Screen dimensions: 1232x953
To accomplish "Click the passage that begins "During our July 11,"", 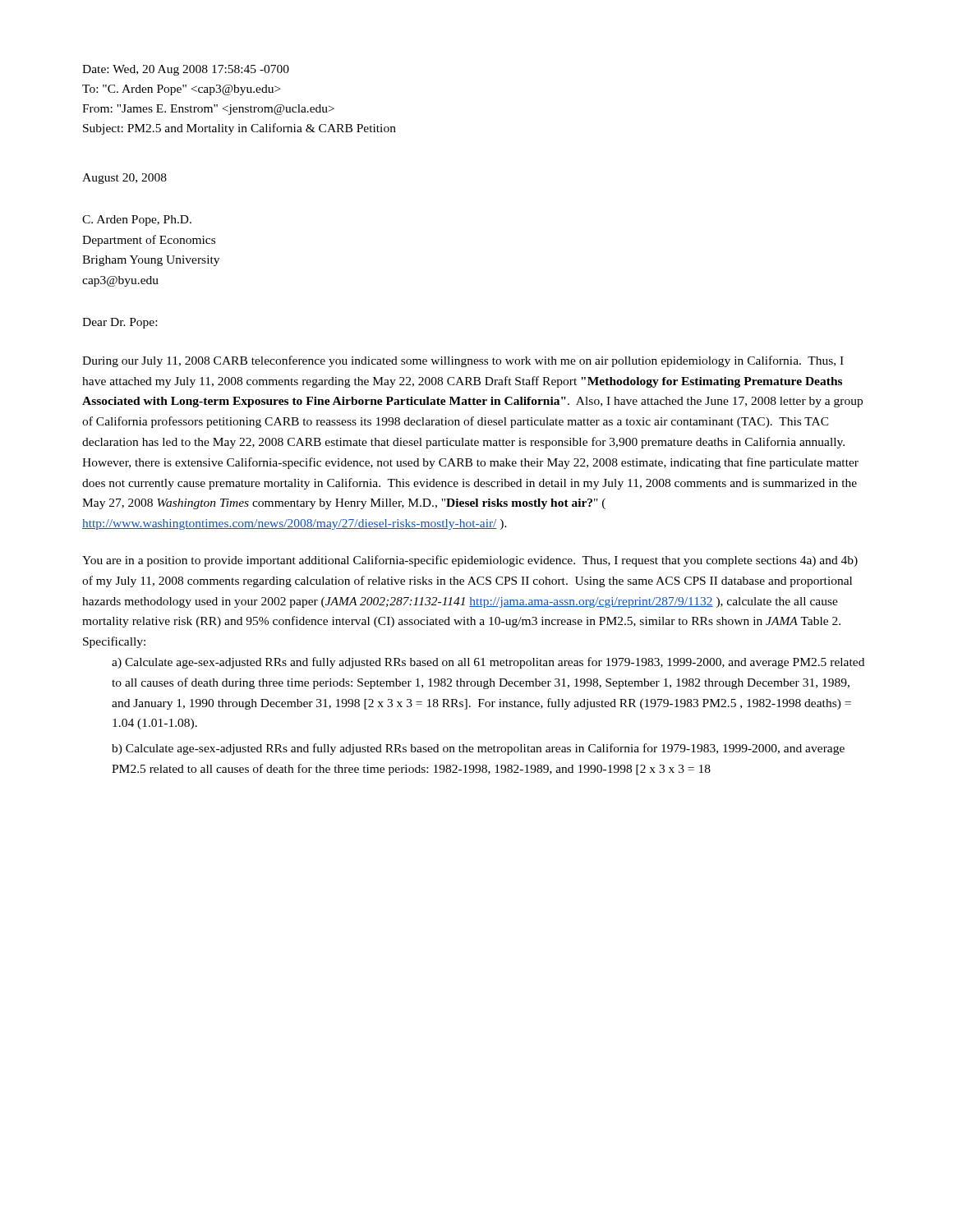I will click(473, 441).
